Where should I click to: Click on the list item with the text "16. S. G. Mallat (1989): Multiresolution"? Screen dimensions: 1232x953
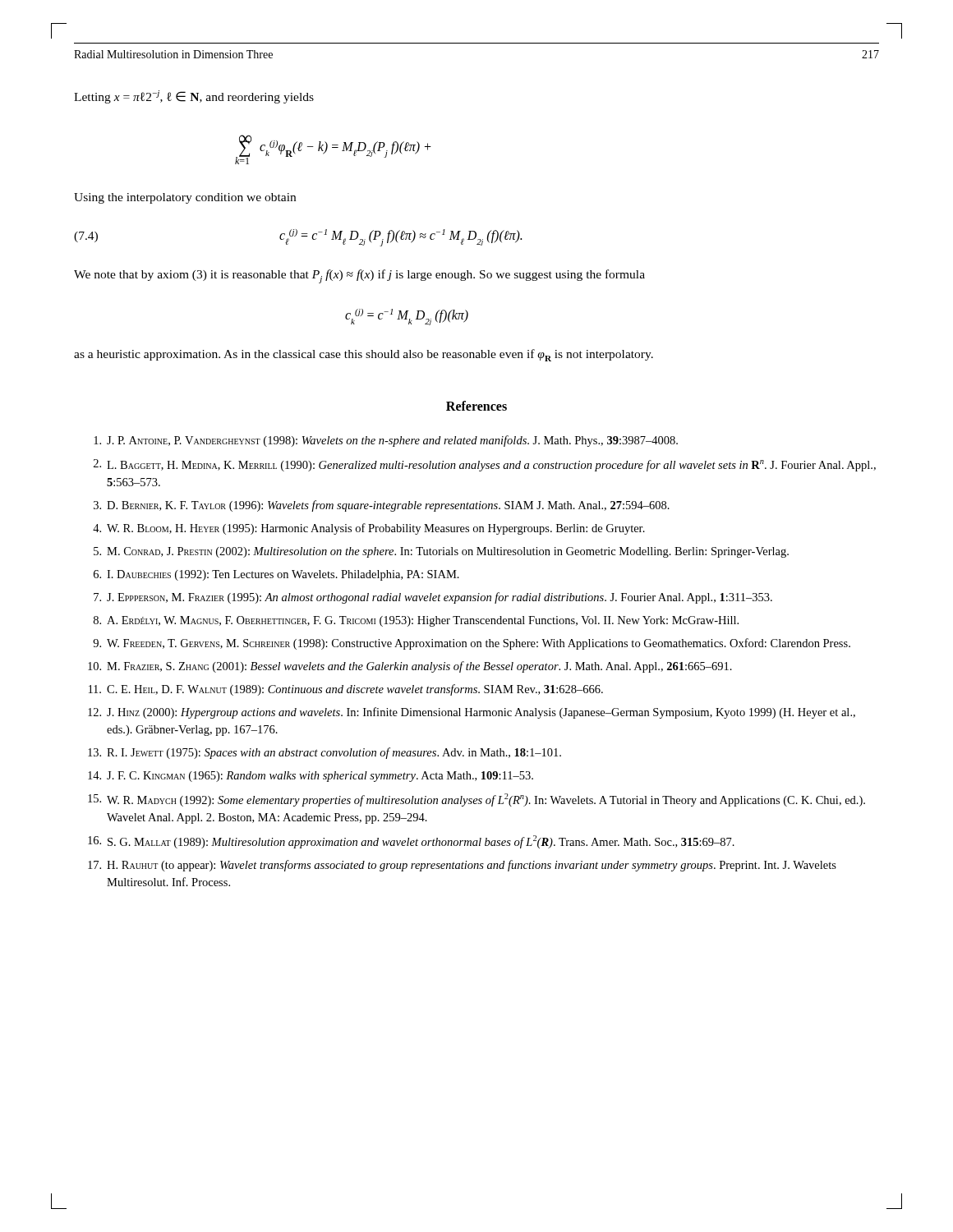pyautogui.click(x=476, y=841)
